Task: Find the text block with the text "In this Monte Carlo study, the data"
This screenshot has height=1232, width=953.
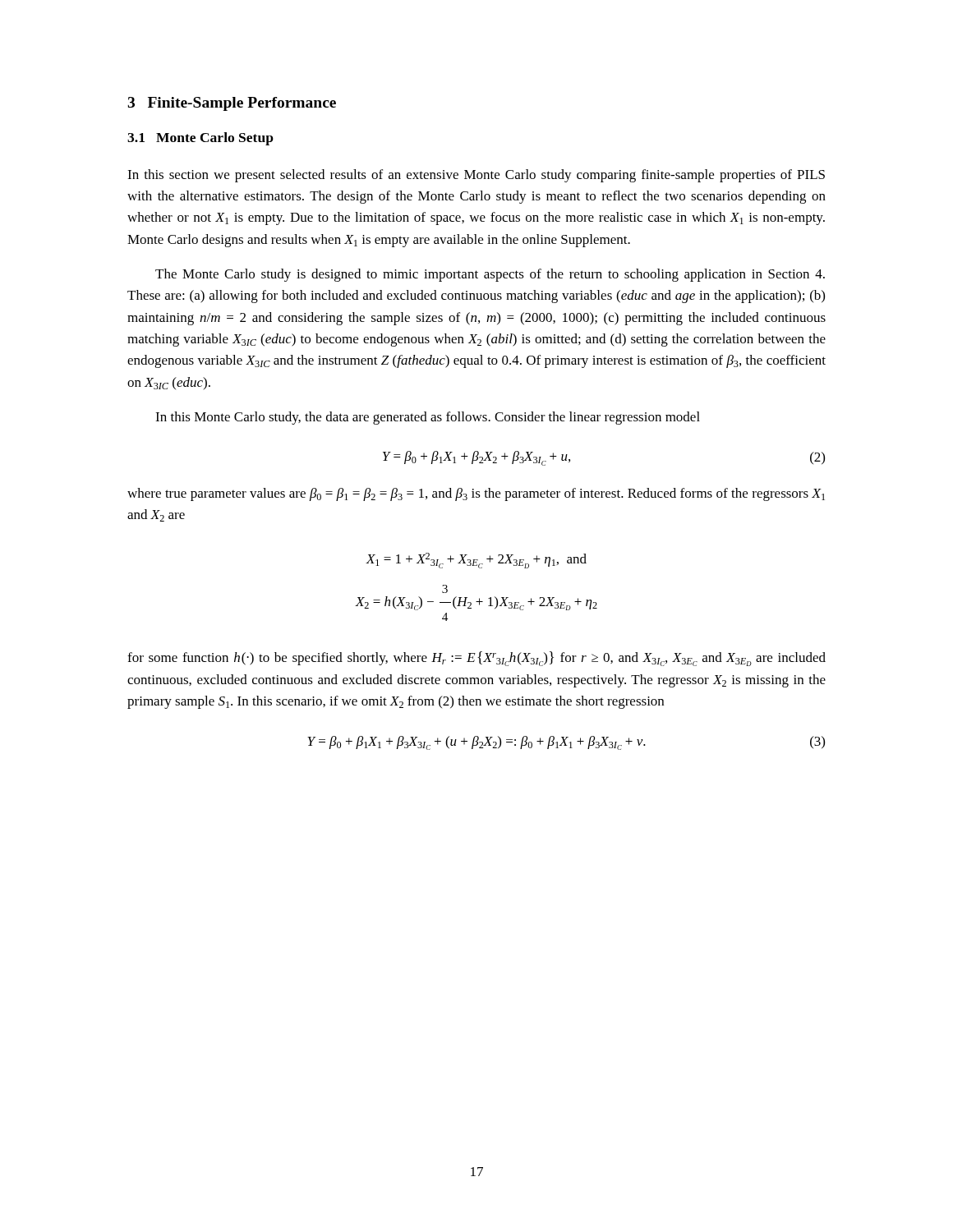Action: click(x=428, y=417)
